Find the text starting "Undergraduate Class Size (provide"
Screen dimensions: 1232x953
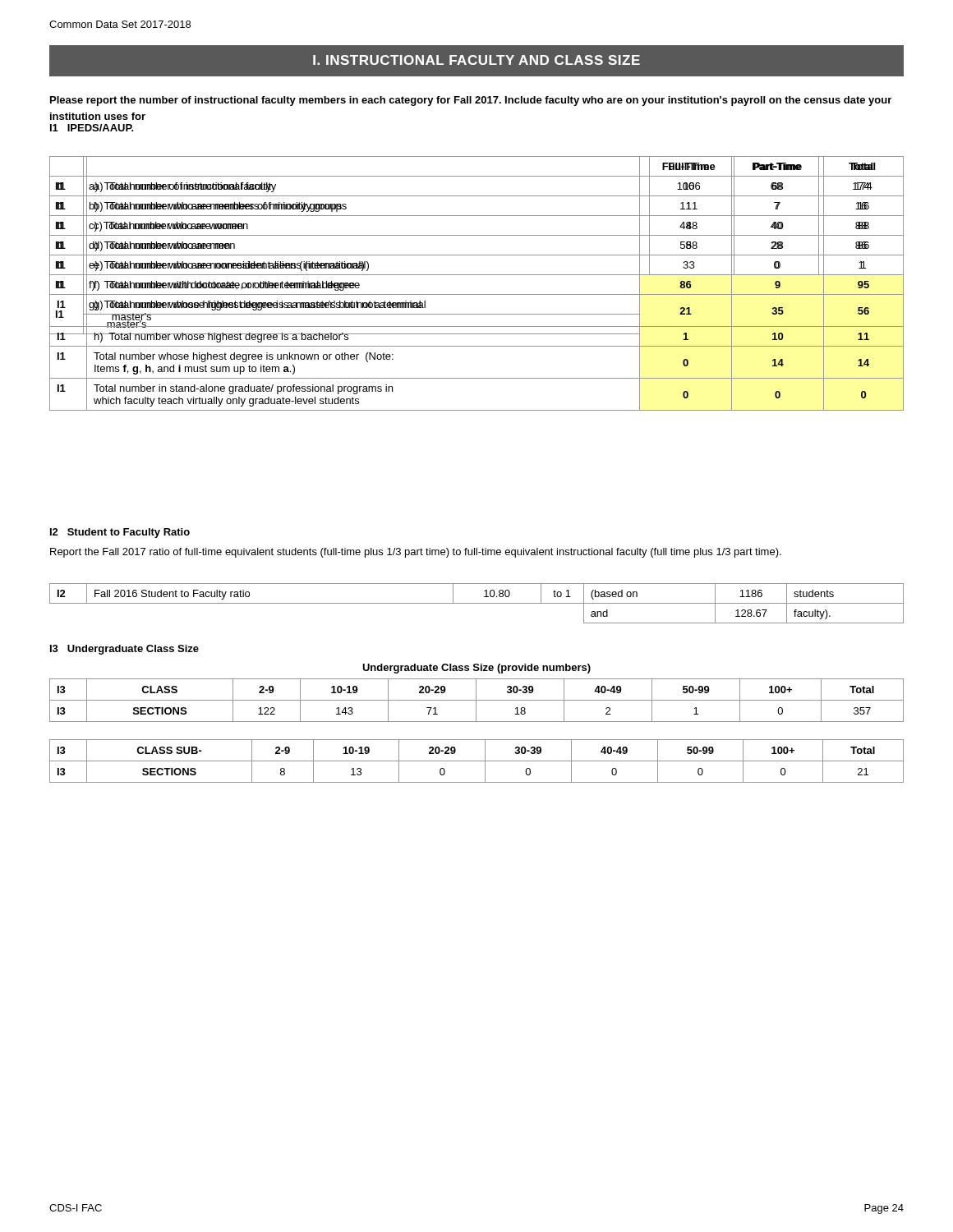(x=476, y=667)
